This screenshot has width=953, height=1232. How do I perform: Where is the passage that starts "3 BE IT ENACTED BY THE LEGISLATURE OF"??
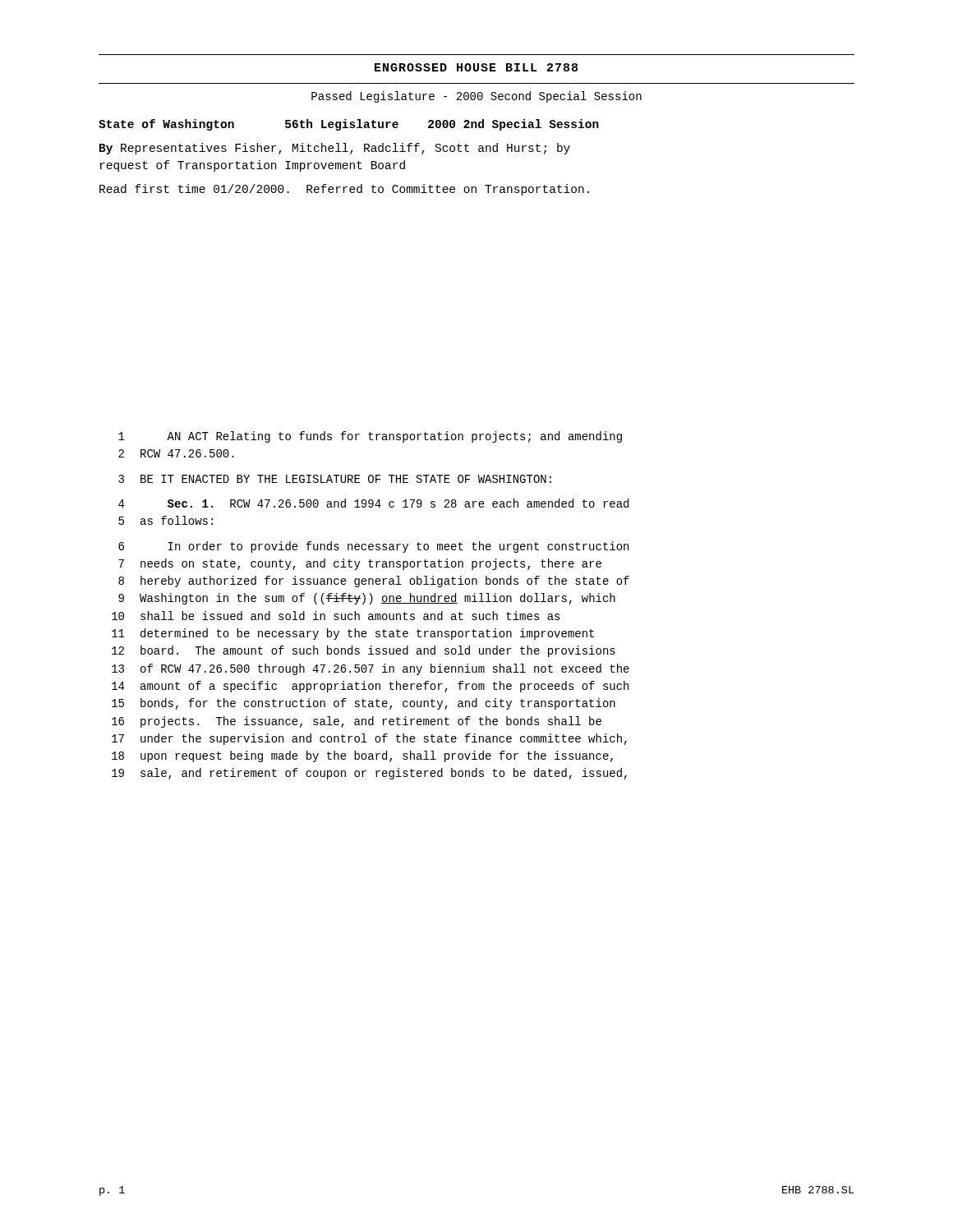[x=476, y=480]
